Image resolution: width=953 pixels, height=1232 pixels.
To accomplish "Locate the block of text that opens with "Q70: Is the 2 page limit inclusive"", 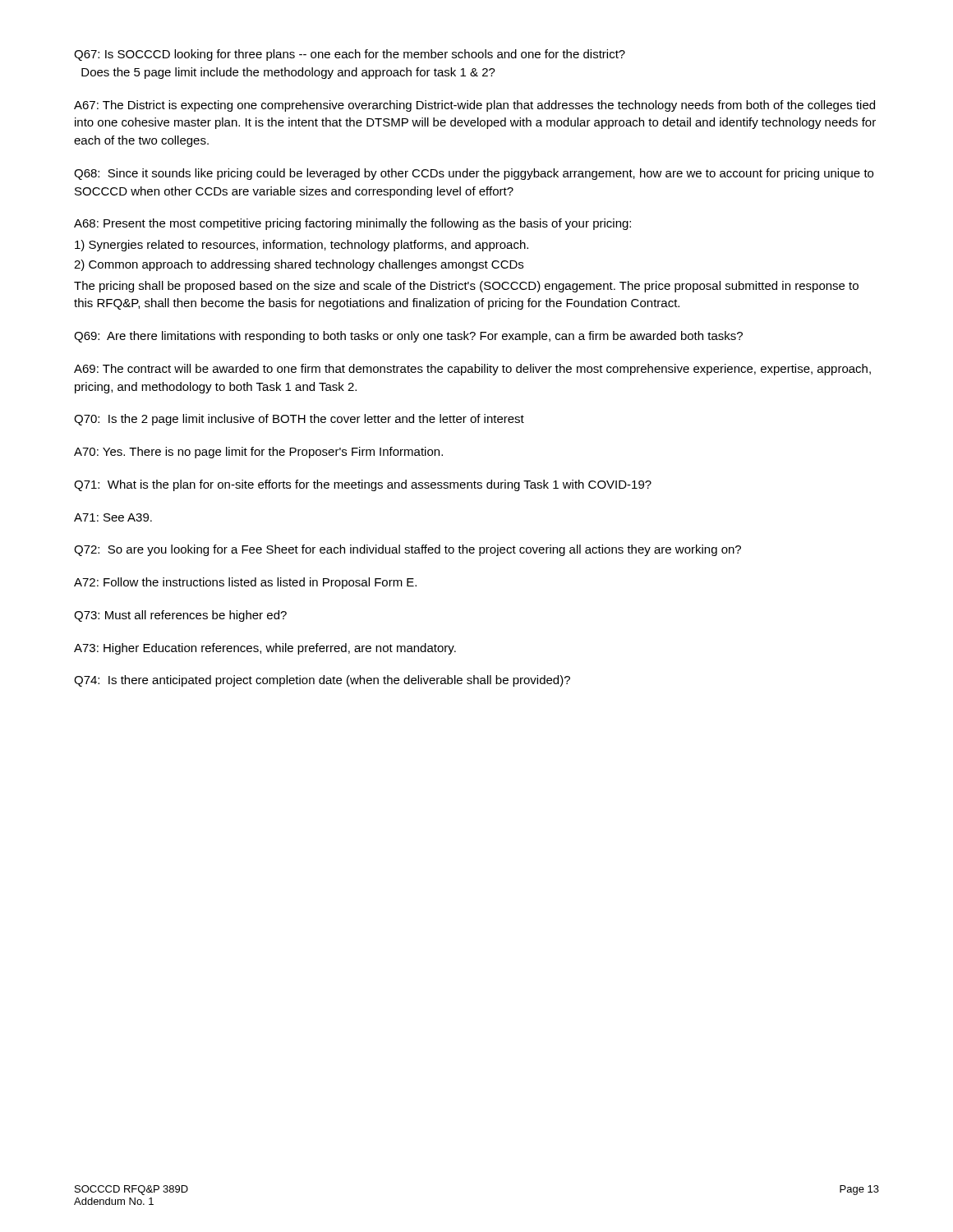I will tap(299, 419).
